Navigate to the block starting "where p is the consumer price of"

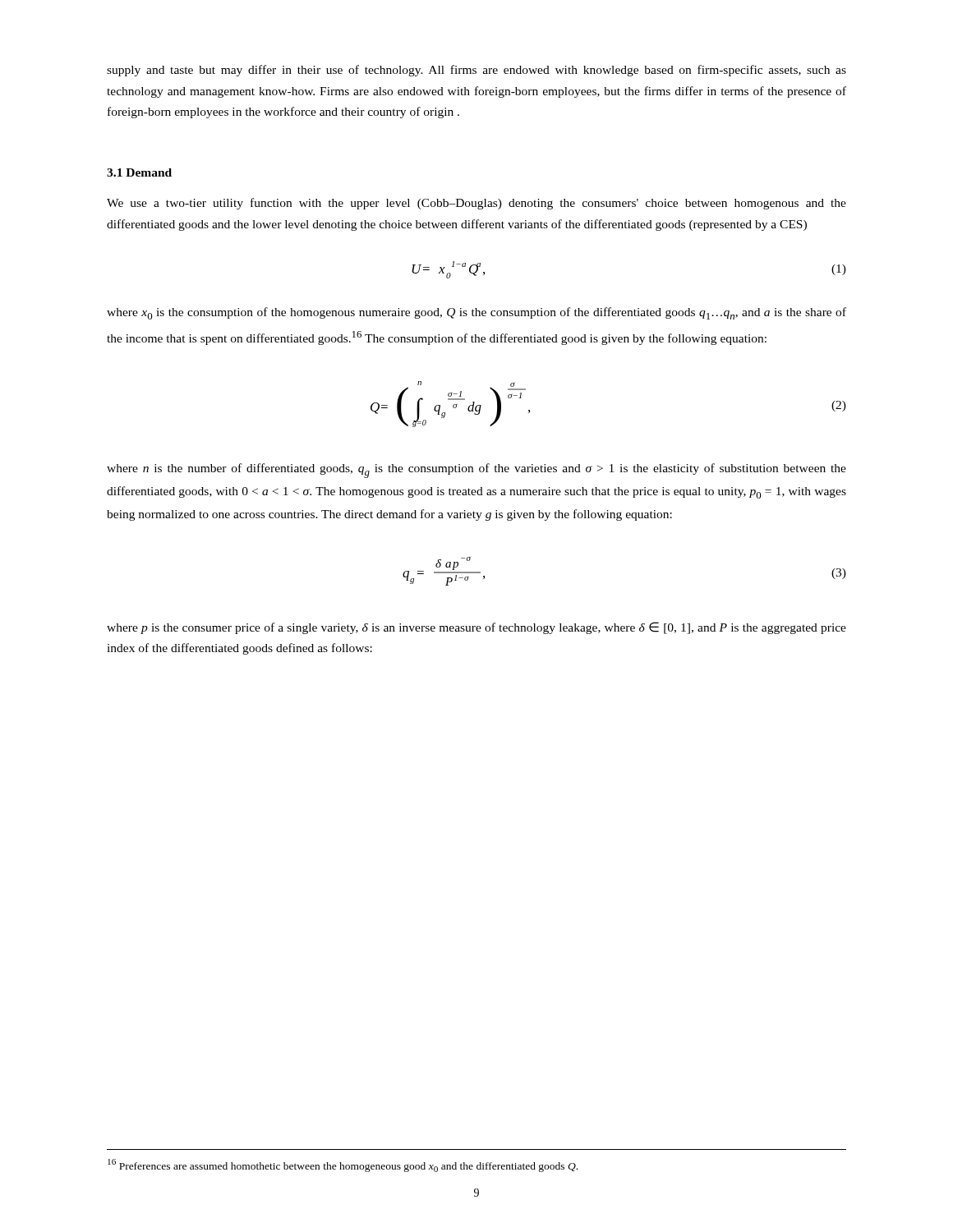click(x=476, y=637)
